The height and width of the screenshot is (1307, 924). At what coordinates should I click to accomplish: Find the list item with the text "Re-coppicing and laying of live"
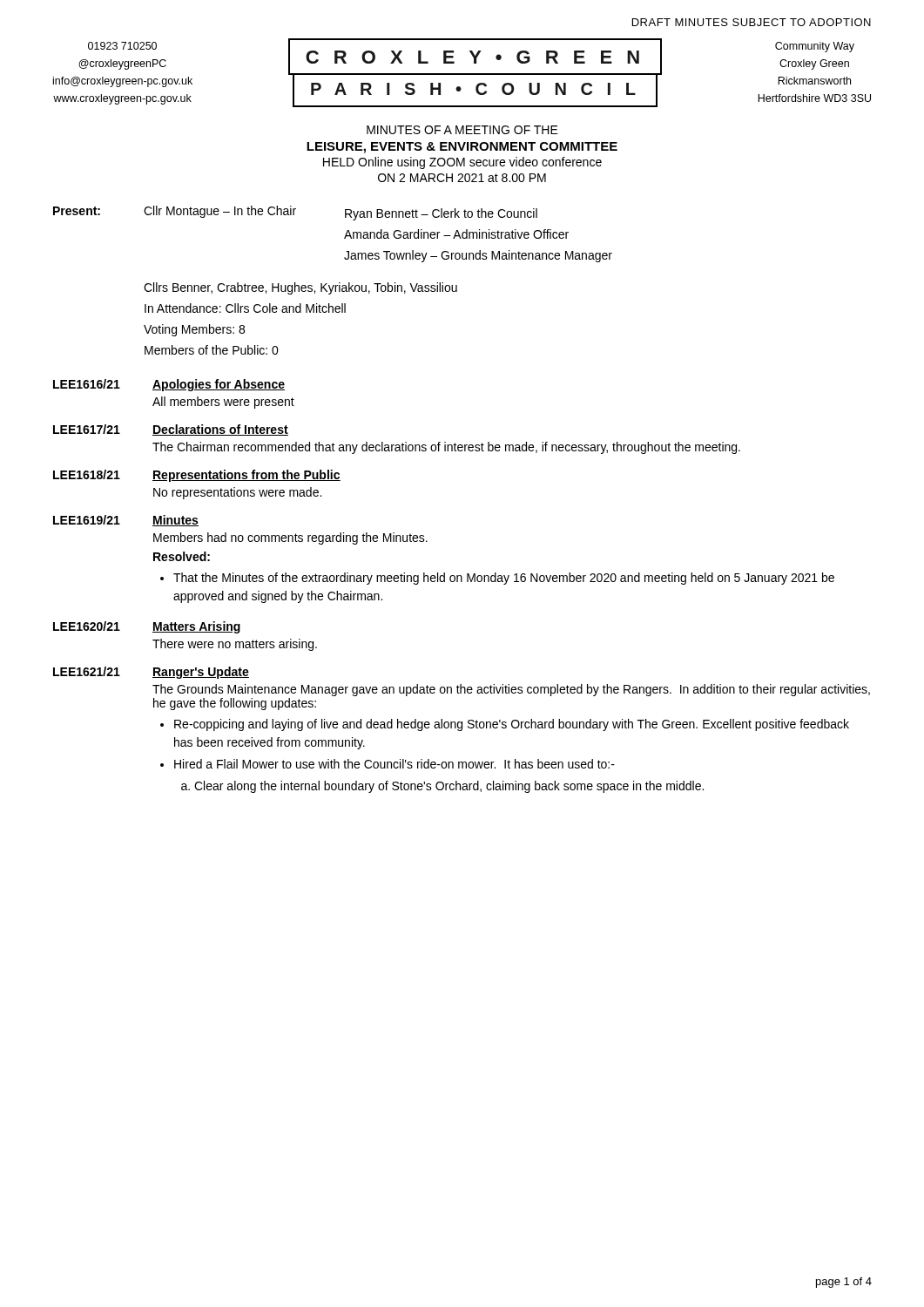511,733
